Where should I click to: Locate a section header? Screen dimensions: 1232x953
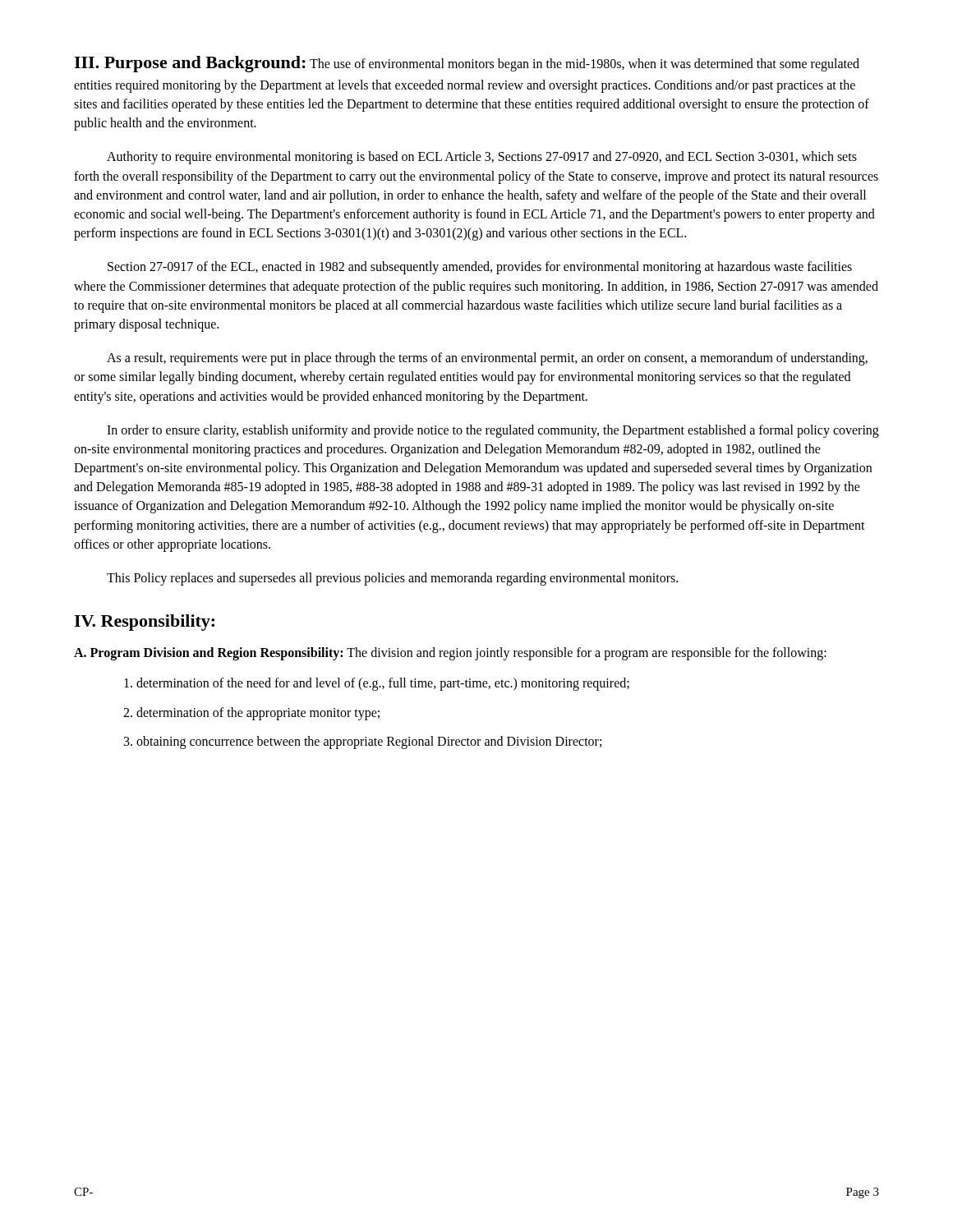(x=476, y=621)
